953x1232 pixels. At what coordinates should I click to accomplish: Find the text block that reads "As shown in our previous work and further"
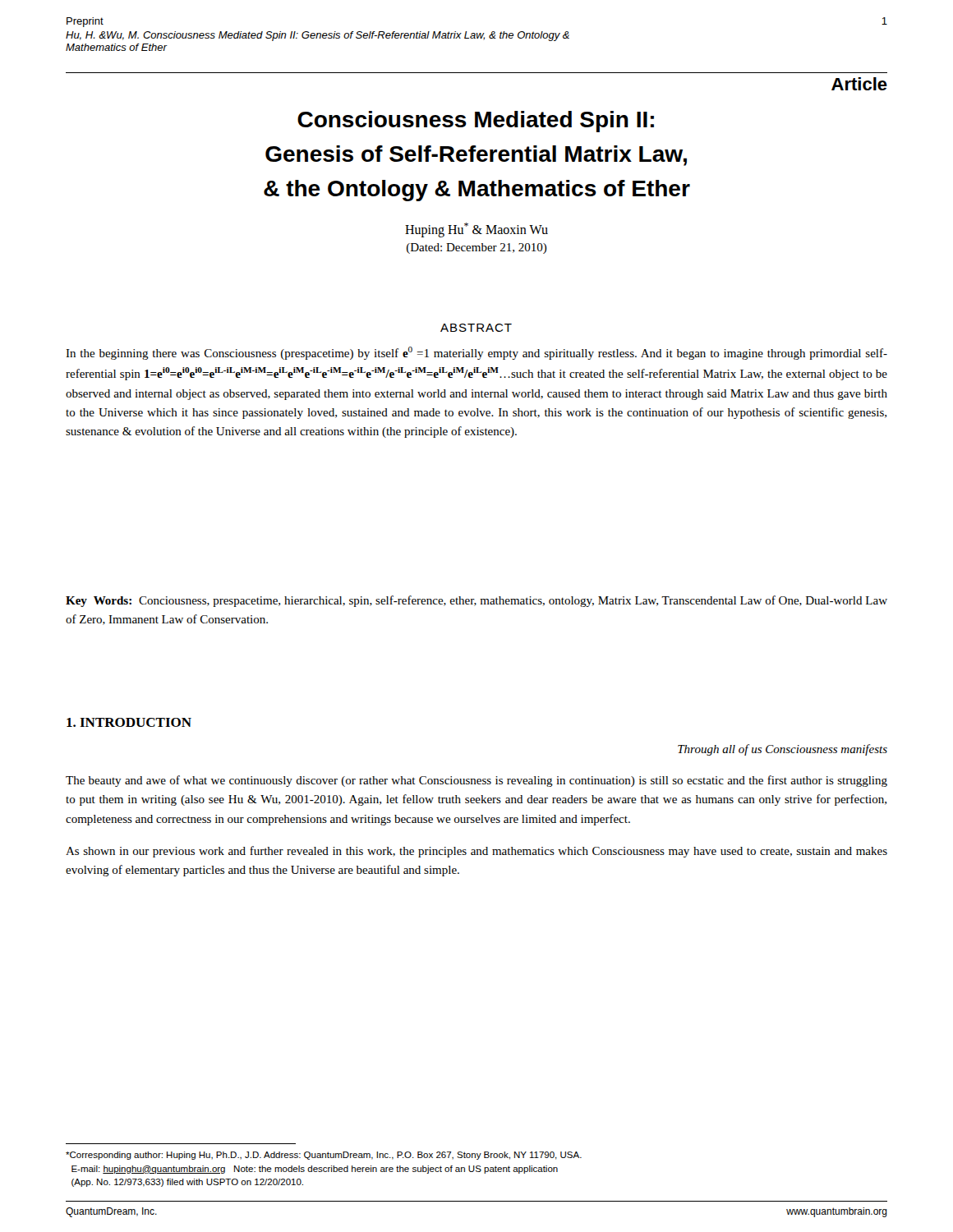(x=476, y=860)
